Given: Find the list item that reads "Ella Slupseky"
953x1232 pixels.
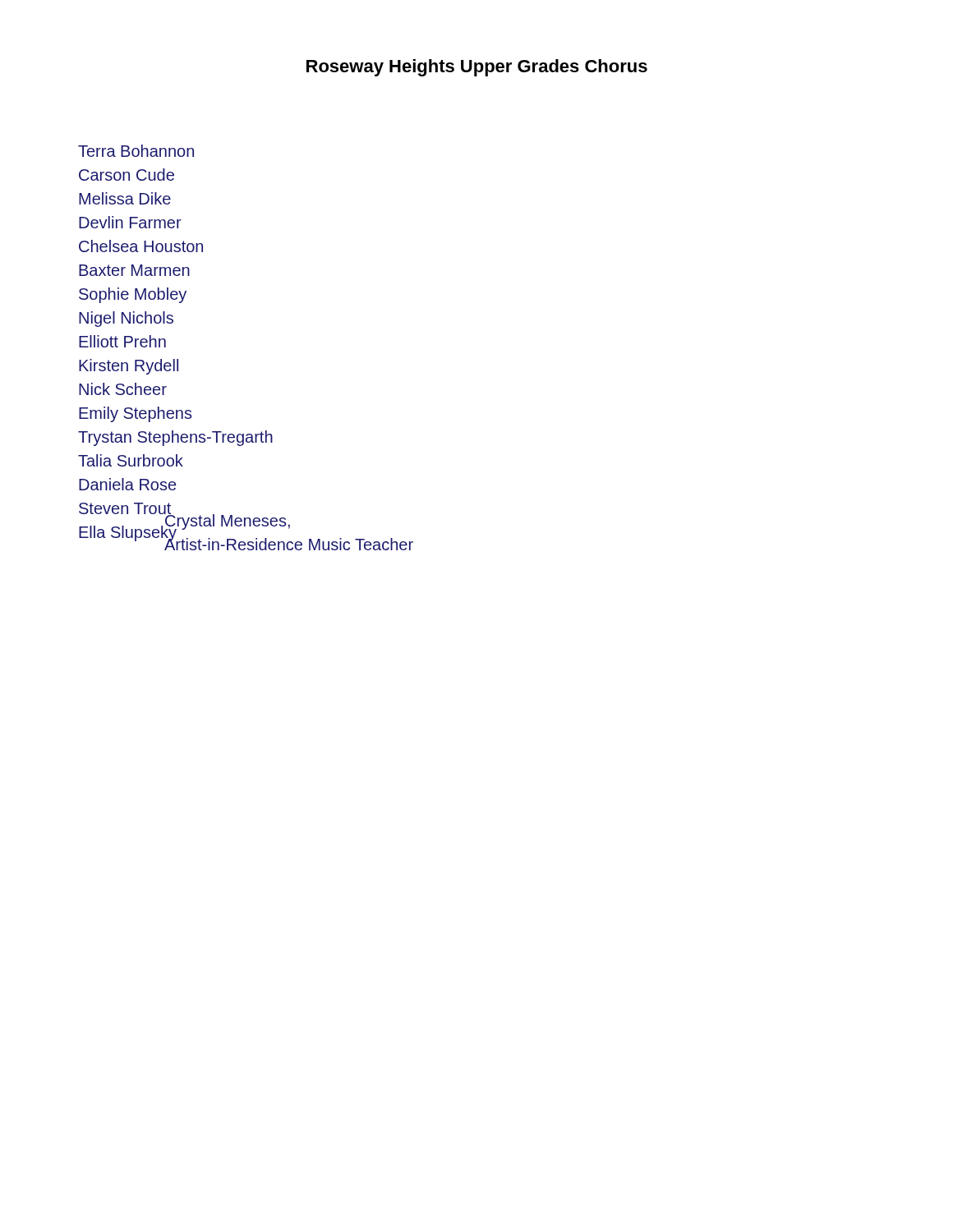Looking at the screenshot, I should click(127, 532).
